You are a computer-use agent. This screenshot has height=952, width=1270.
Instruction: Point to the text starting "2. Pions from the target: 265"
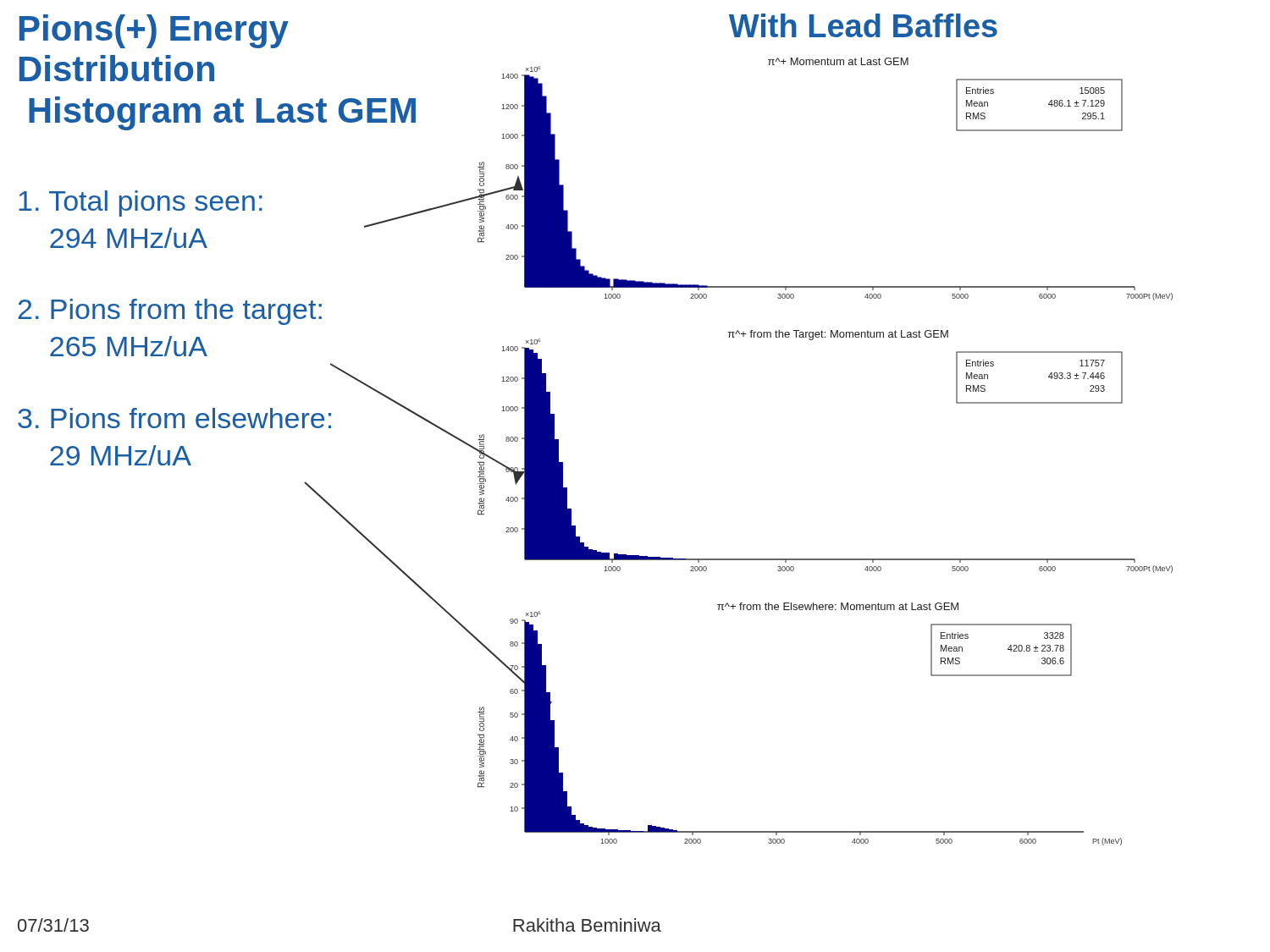pos(237,328)
